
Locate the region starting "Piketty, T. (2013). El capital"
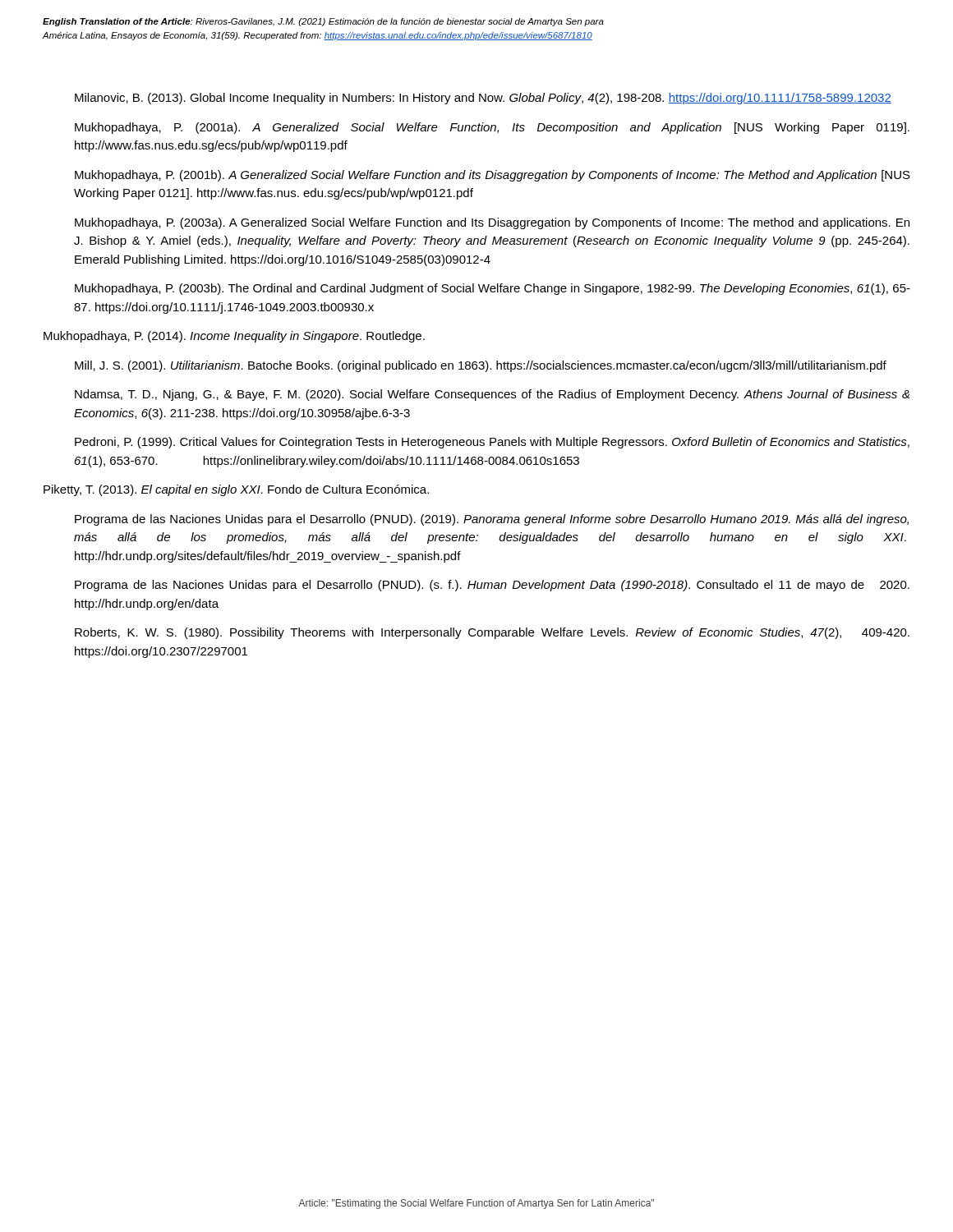[x=236, y=489]
